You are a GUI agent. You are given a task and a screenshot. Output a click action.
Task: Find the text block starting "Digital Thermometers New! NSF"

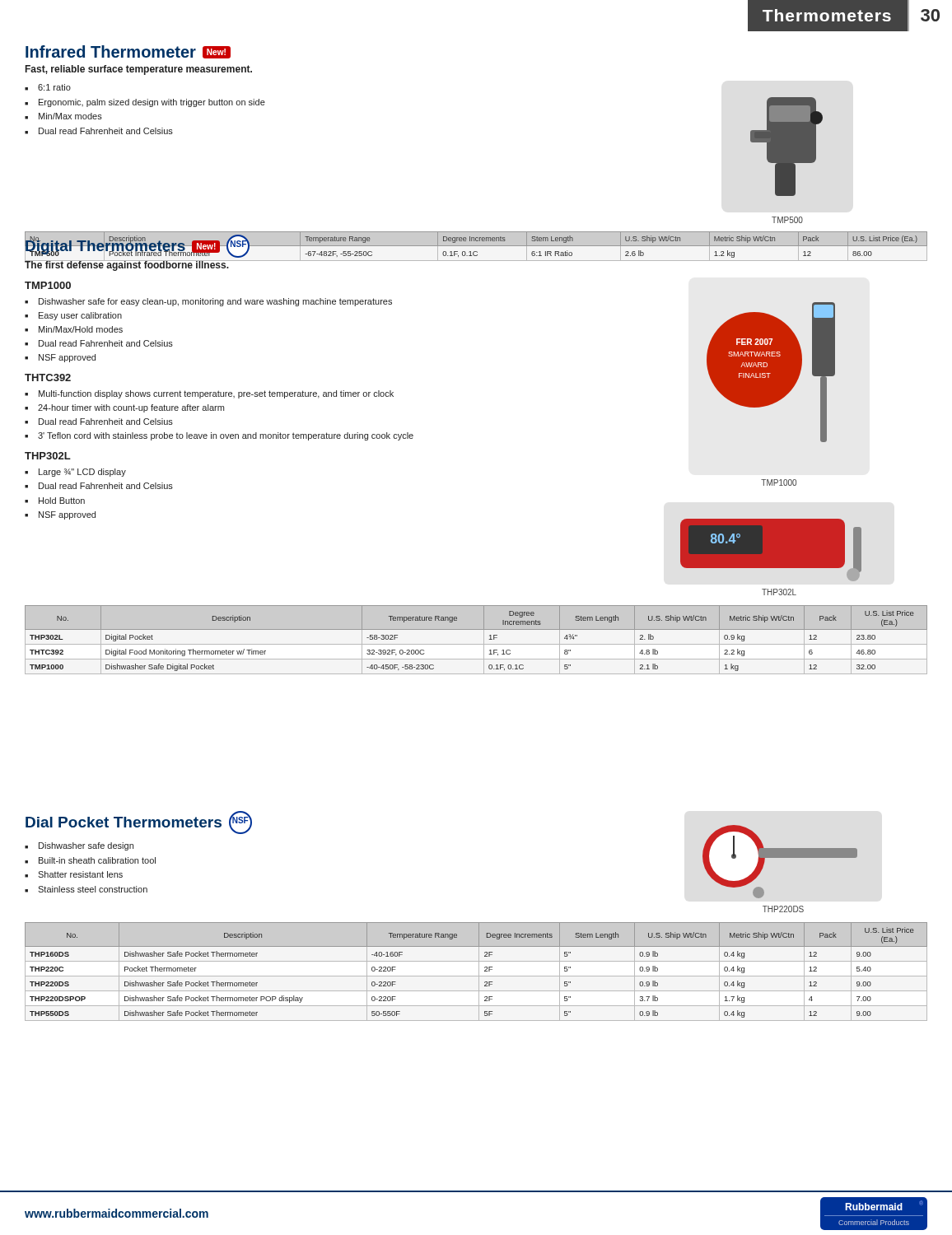click(137, 246)
